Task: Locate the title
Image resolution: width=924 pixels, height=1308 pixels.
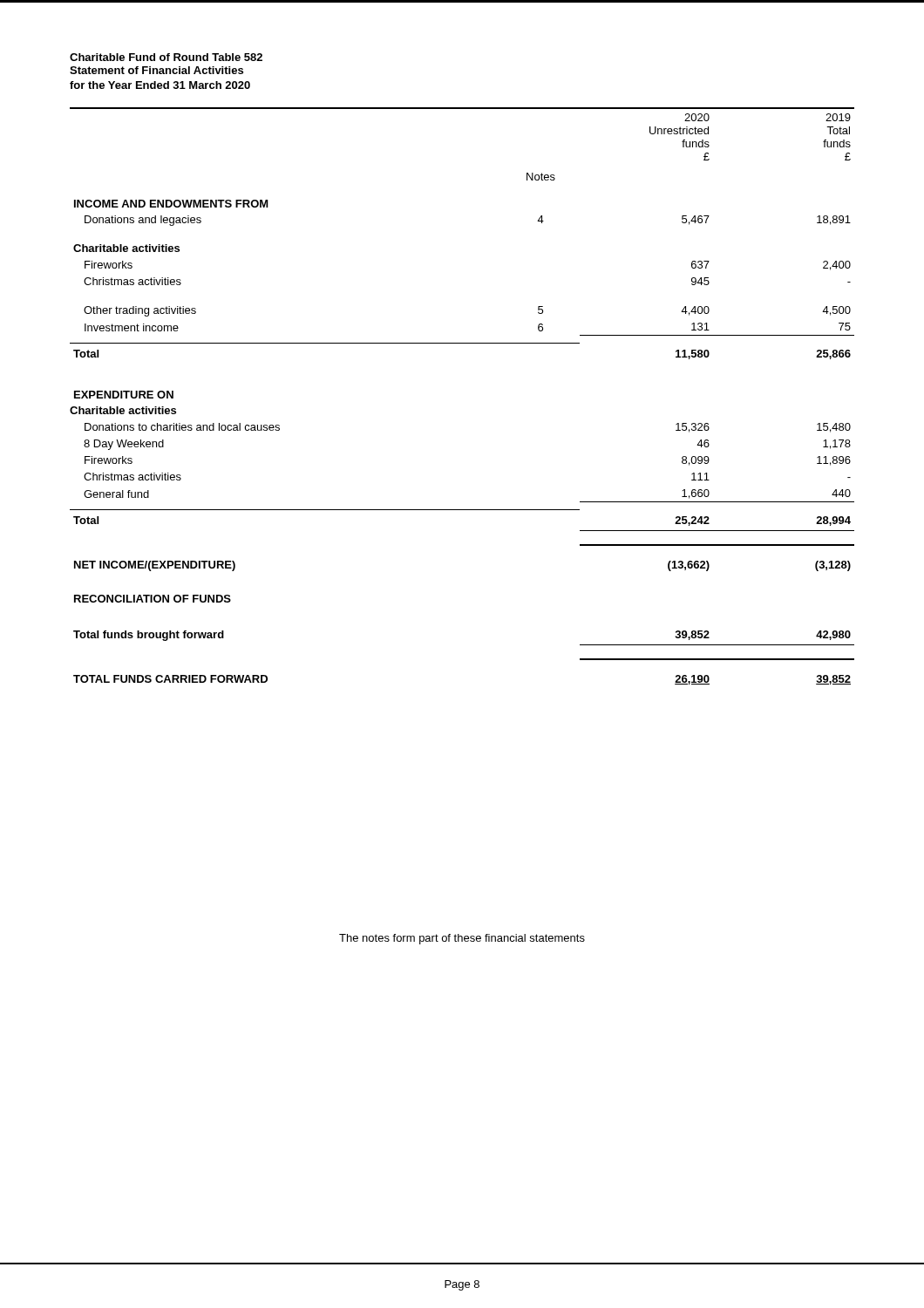Action: click(x=166, y=57)
